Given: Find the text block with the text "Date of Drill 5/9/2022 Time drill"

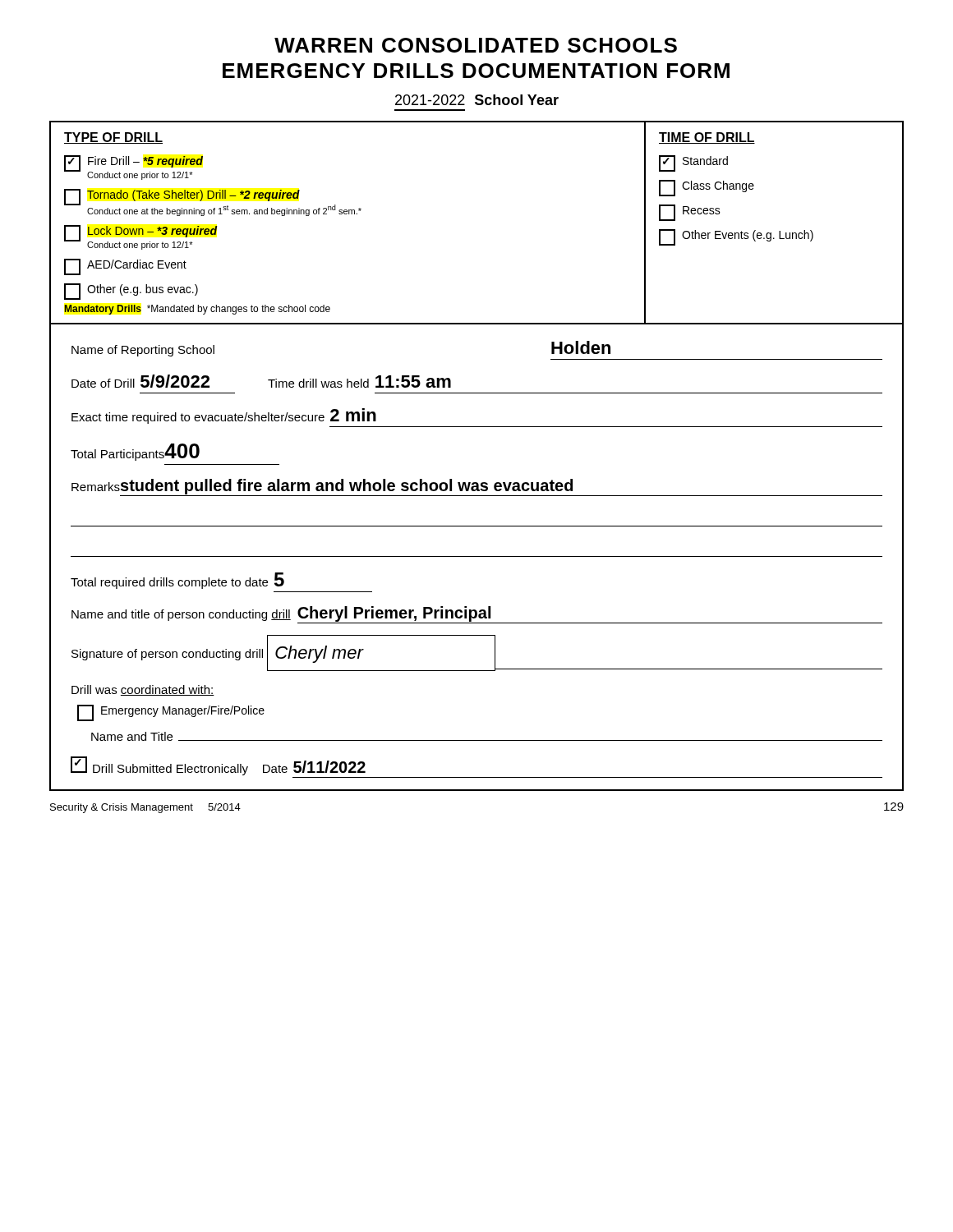Looking at the screenshot, I should click(x=476, y=382).
